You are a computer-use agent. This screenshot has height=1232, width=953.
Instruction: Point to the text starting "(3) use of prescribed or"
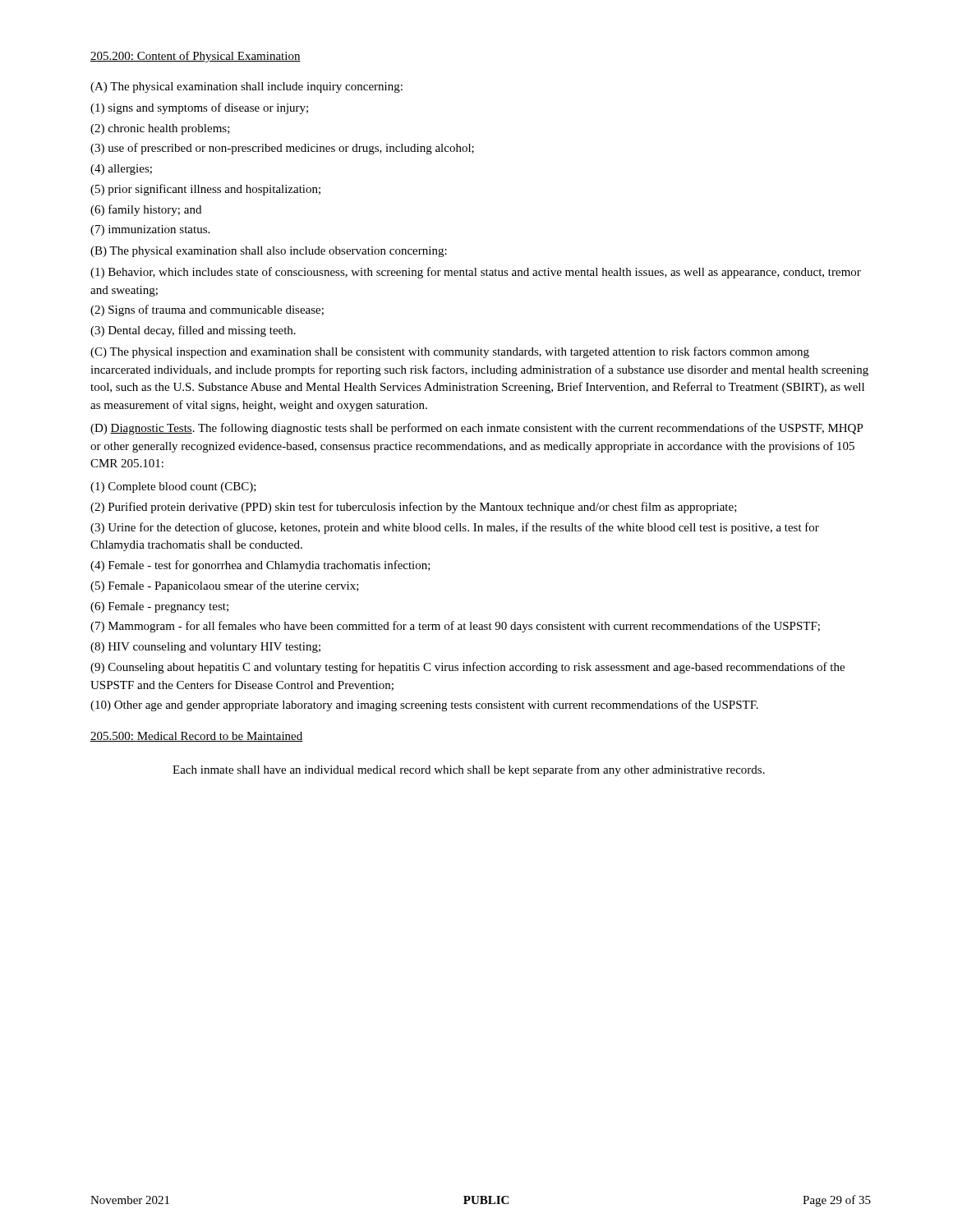coord(283,148)
